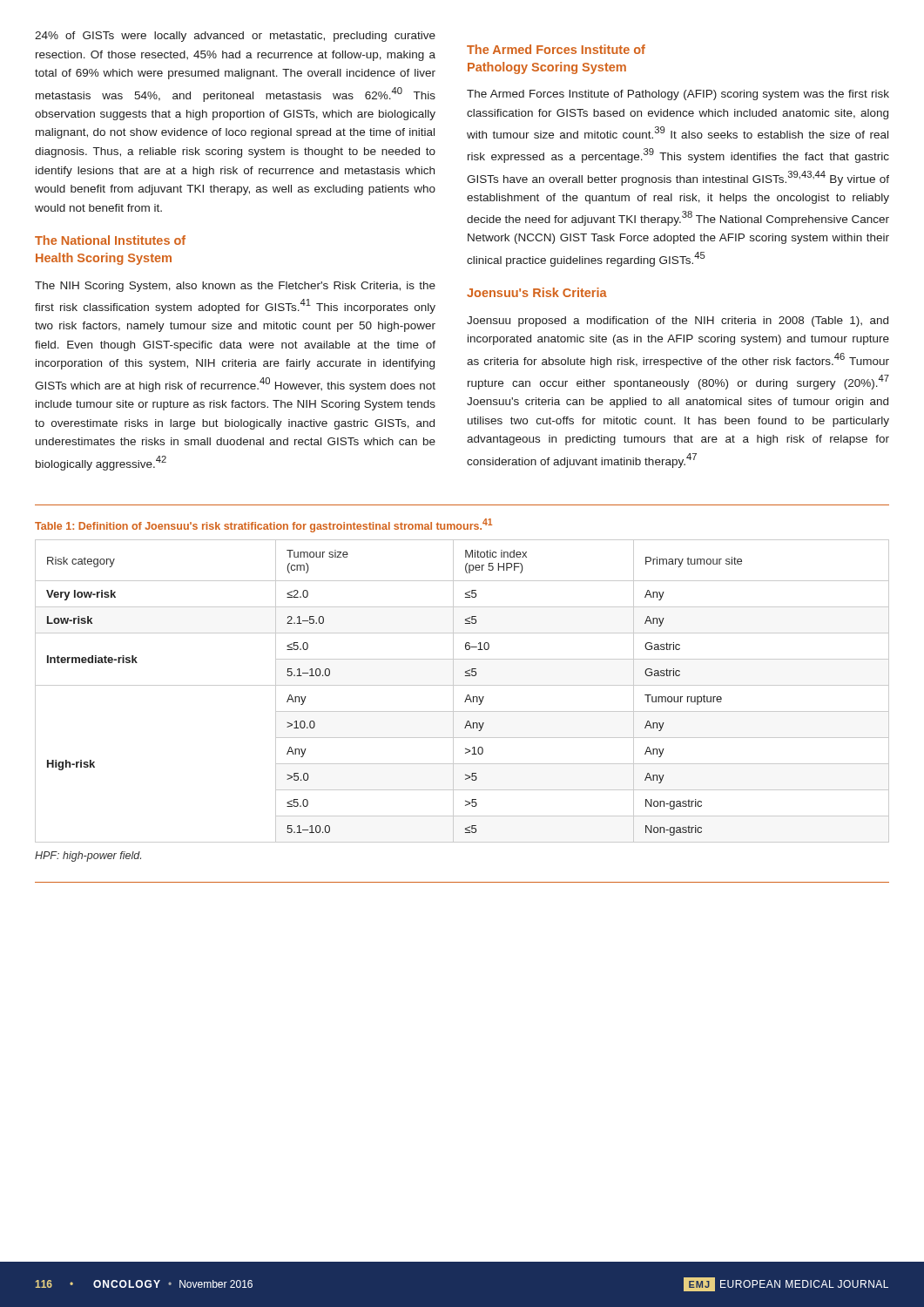Find the table that mentions "Tumour size (cm)"

(462, 691)
